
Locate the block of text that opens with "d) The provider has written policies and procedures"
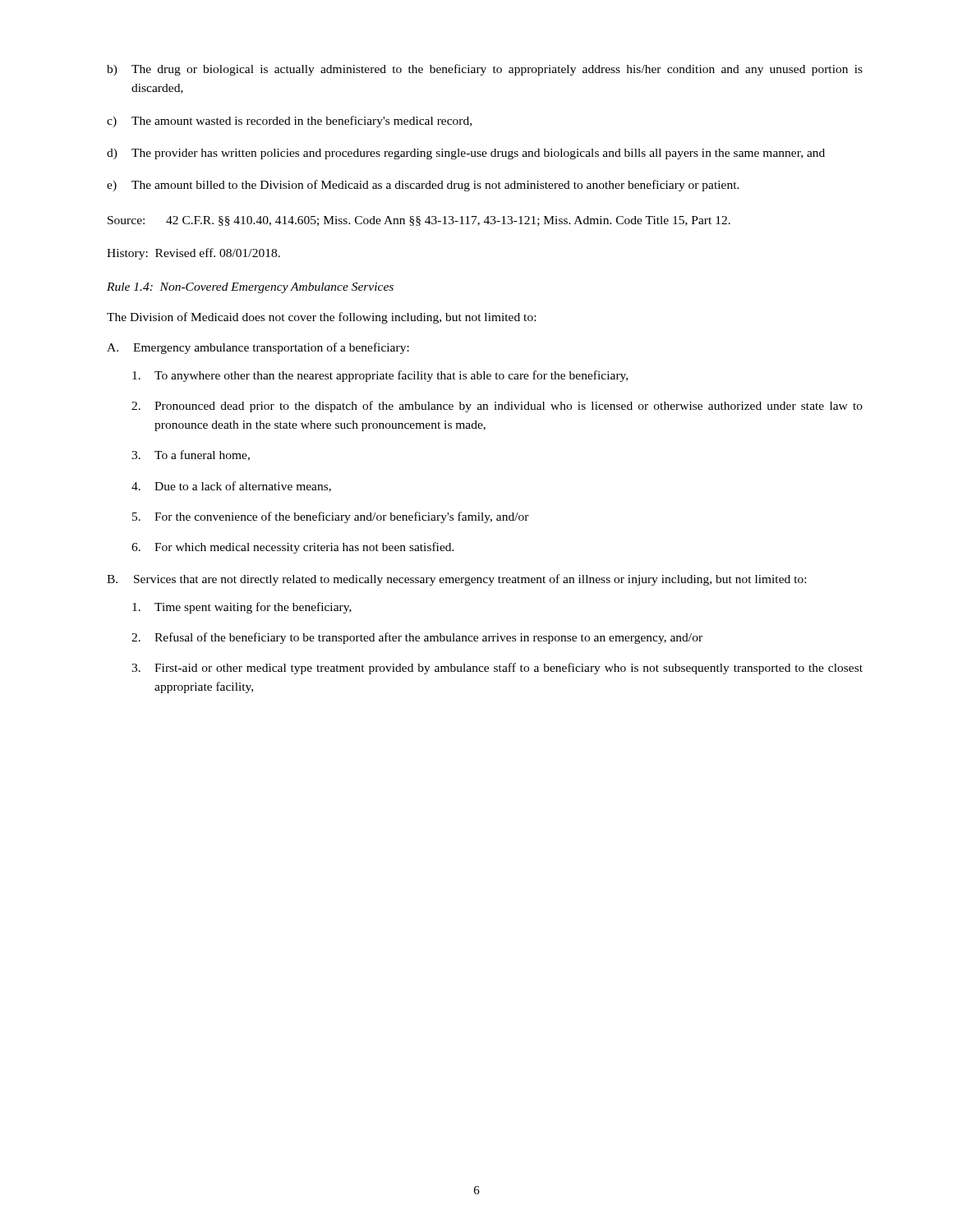(485, 152)
